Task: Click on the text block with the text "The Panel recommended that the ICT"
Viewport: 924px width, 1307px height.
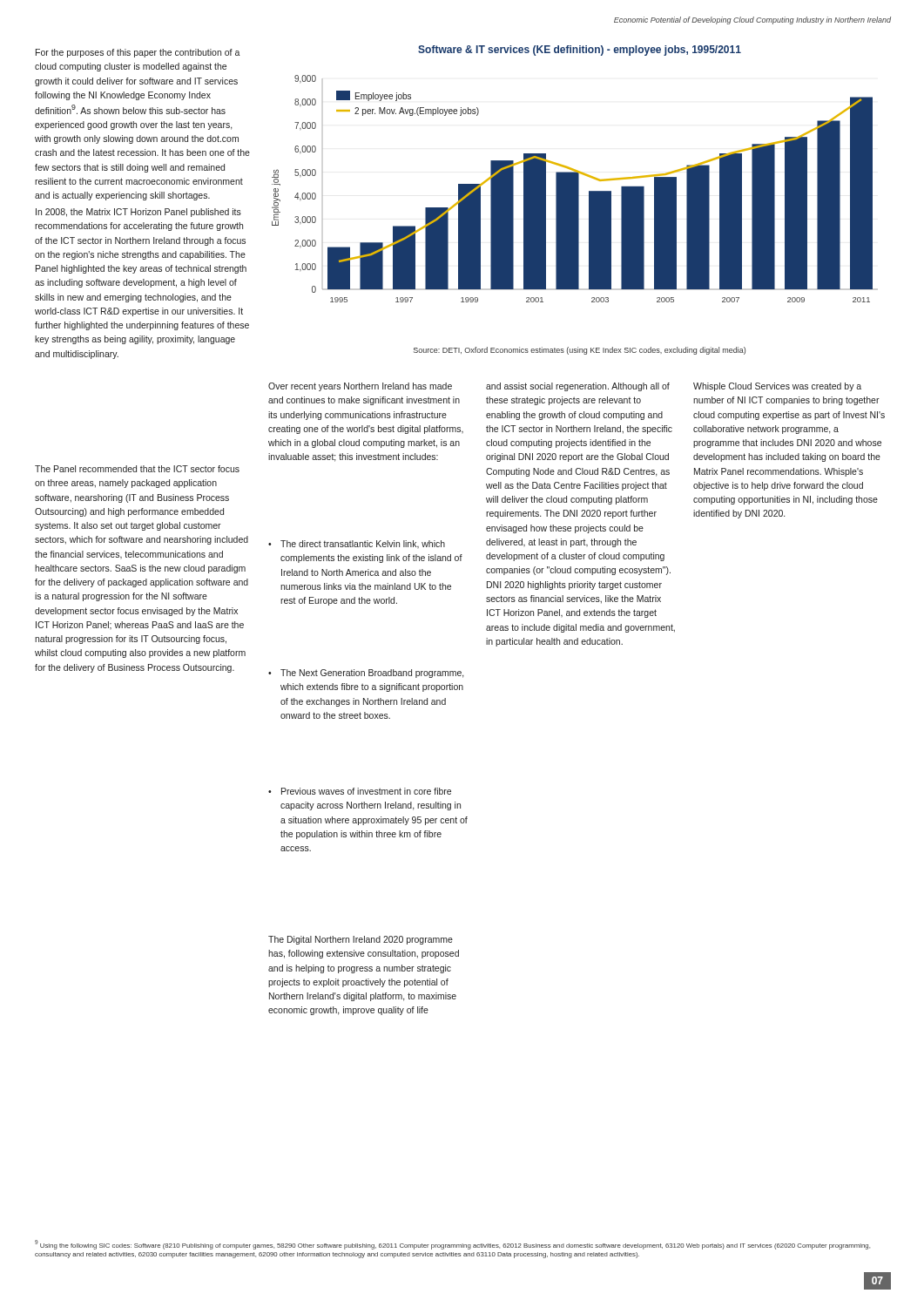Action: 143,568
